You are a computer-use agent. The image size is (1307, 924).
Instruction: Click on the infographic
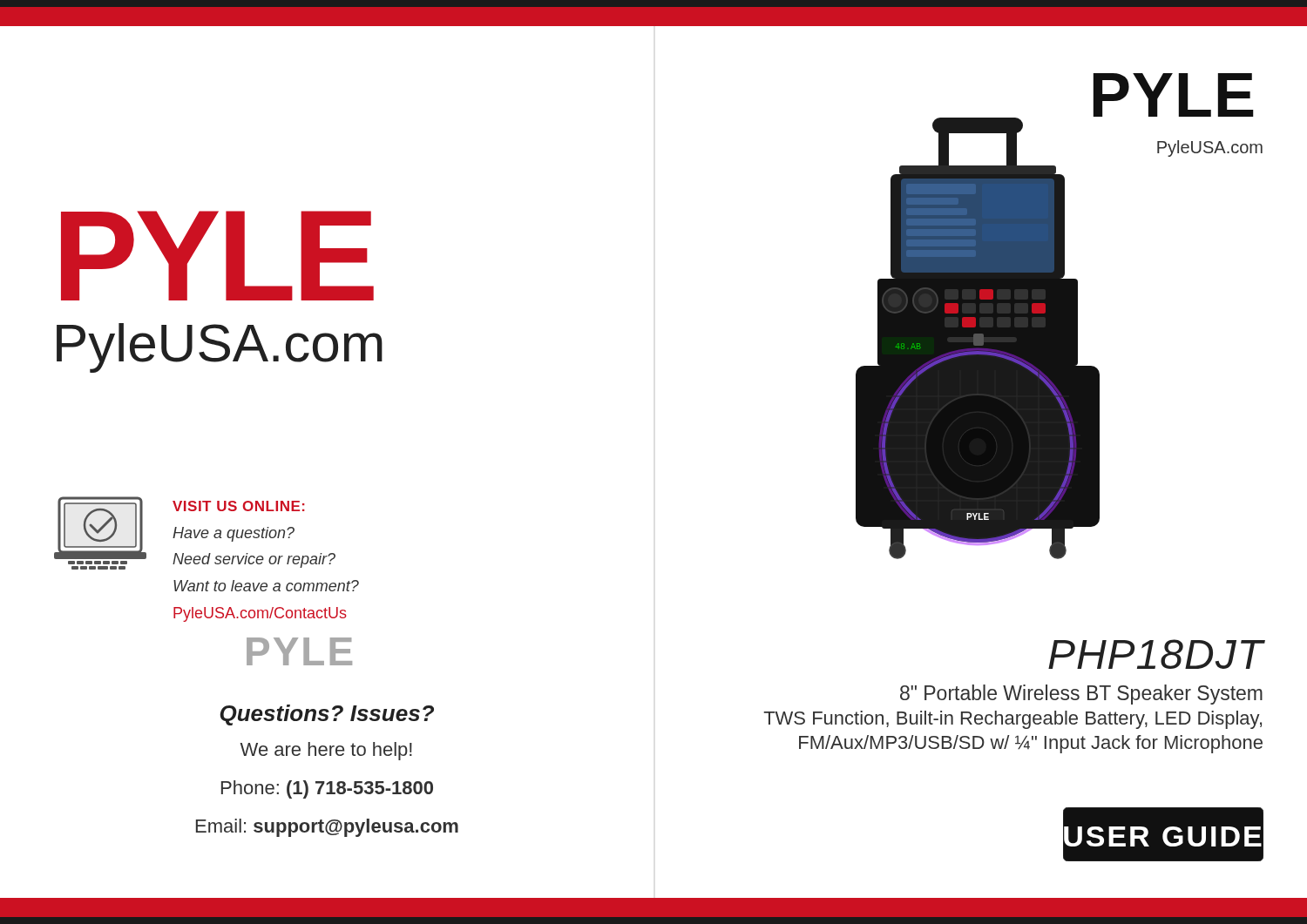292,560
